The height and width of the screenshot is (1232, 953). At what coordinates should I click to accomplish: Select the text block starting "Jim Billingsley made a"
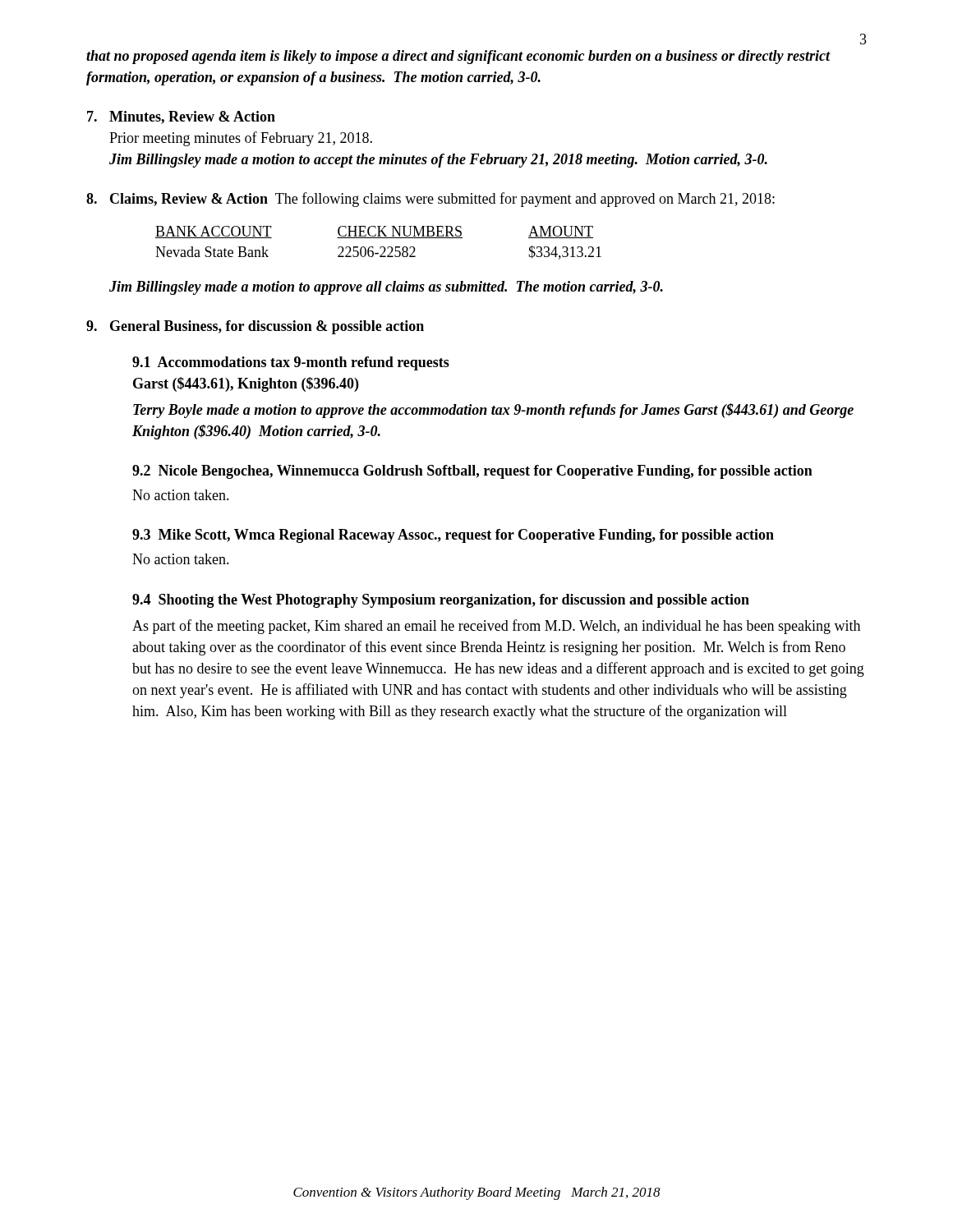pyautogui.click(x=387, y=286)
